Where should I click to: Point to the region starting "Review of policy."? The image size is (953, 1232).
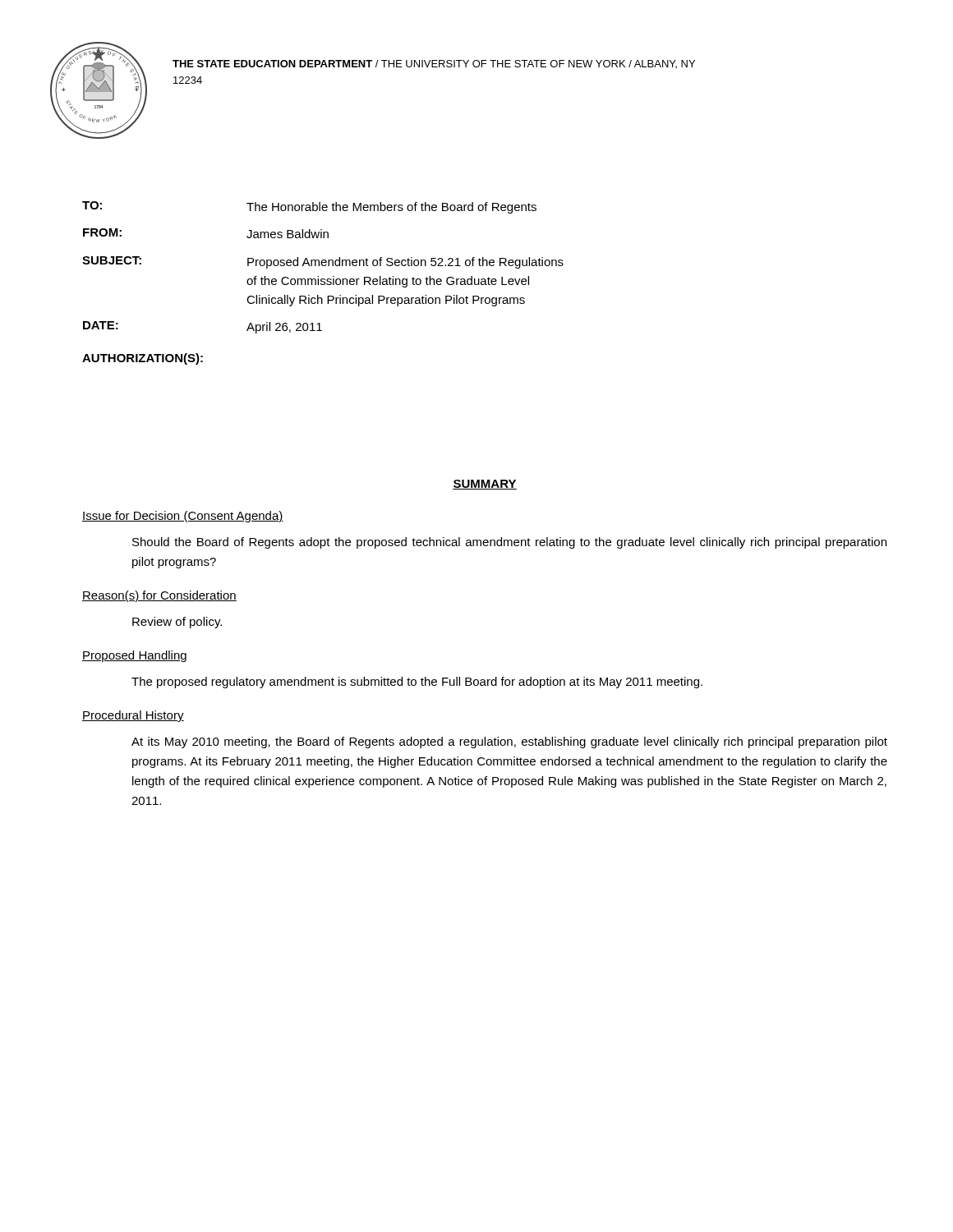pos(177,621)
